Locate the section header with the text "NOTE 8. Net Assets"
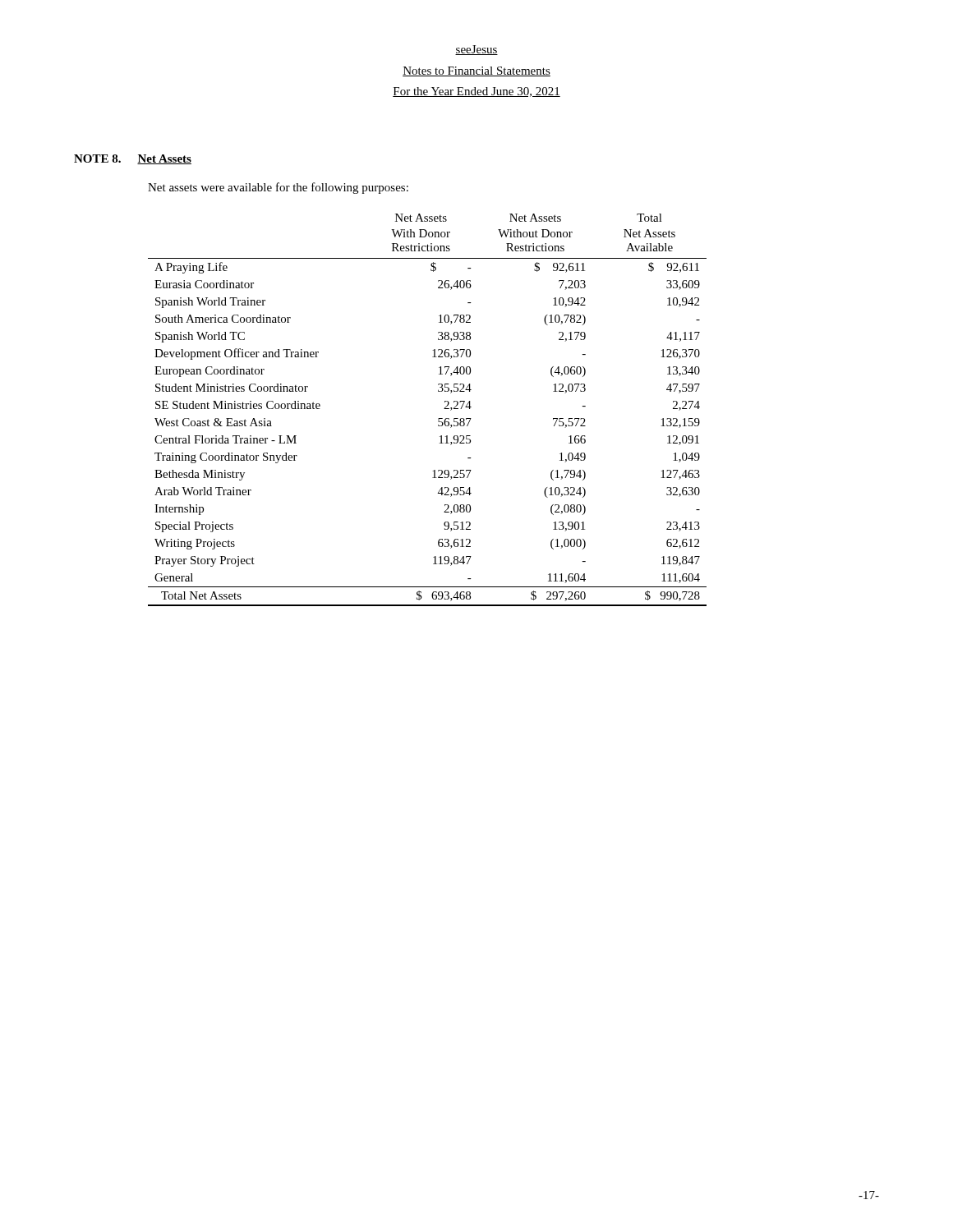 [x=133, y=158]
